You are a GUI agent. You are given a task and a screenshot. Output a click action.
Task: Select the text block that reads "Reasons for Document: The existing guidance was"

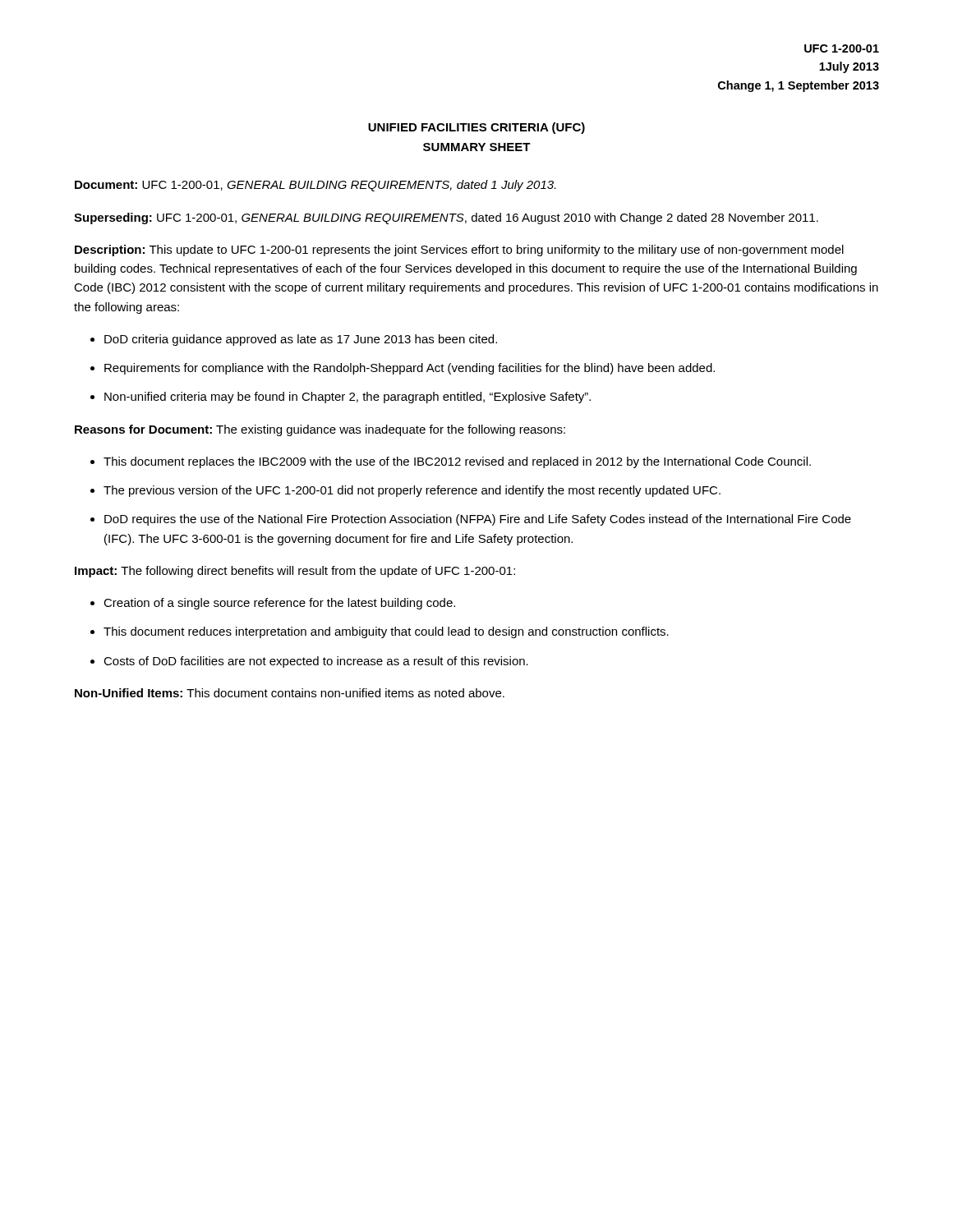click(320, 429)
